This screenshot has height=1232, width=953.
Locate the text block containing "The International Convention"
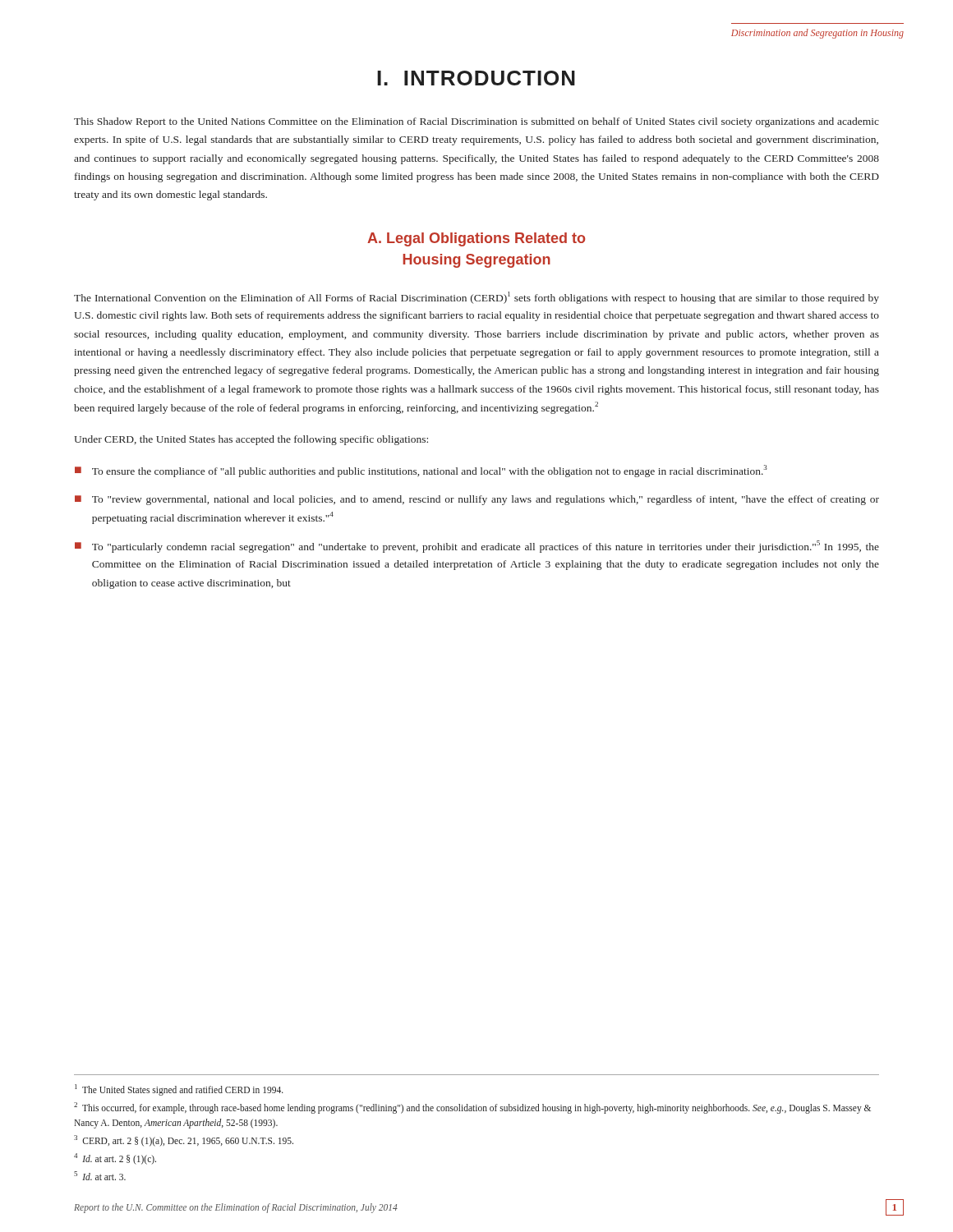click(x=476, y=351)
